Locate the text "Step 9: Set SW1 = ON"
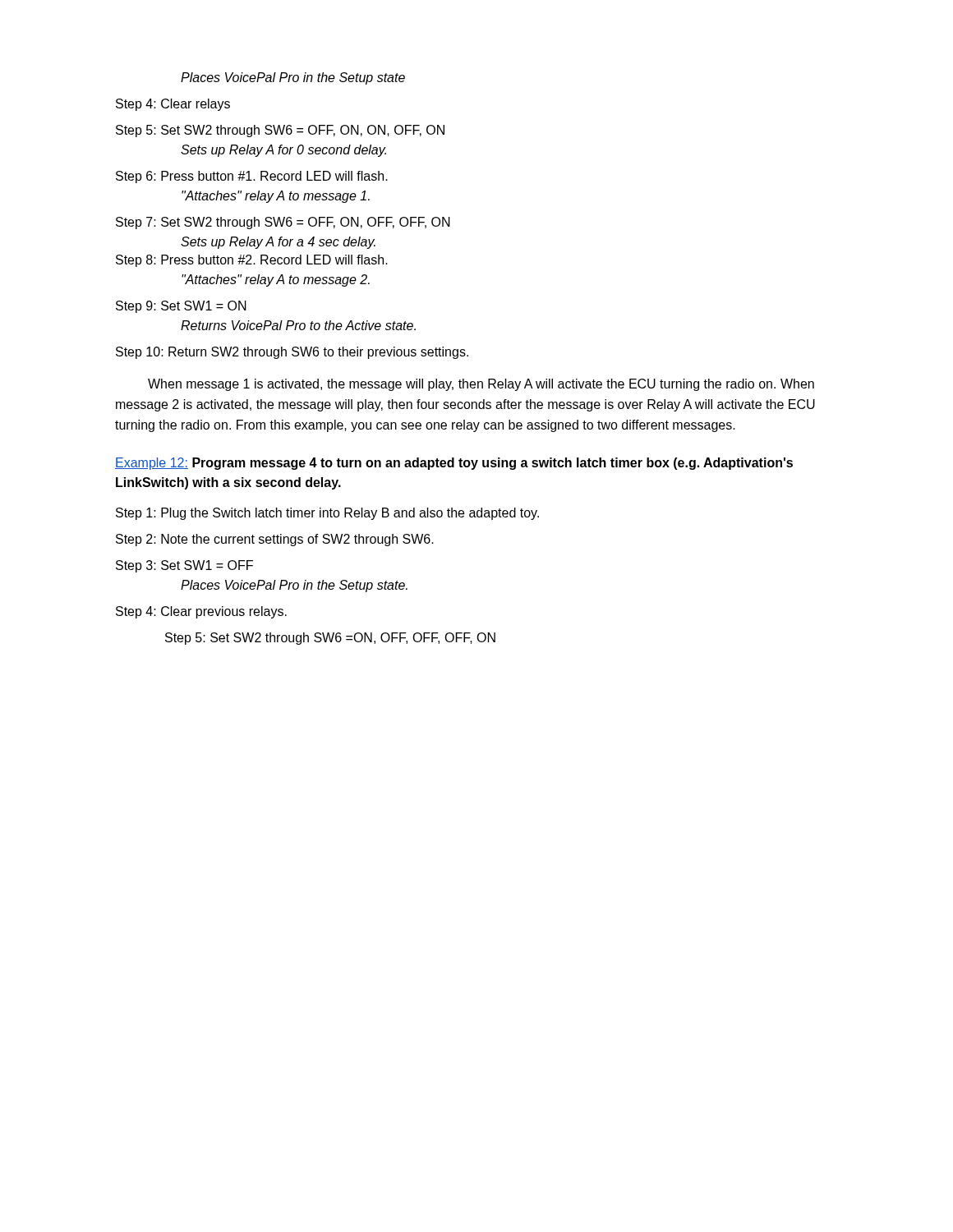Screen dimensions: 1232x953 (181, 306)
